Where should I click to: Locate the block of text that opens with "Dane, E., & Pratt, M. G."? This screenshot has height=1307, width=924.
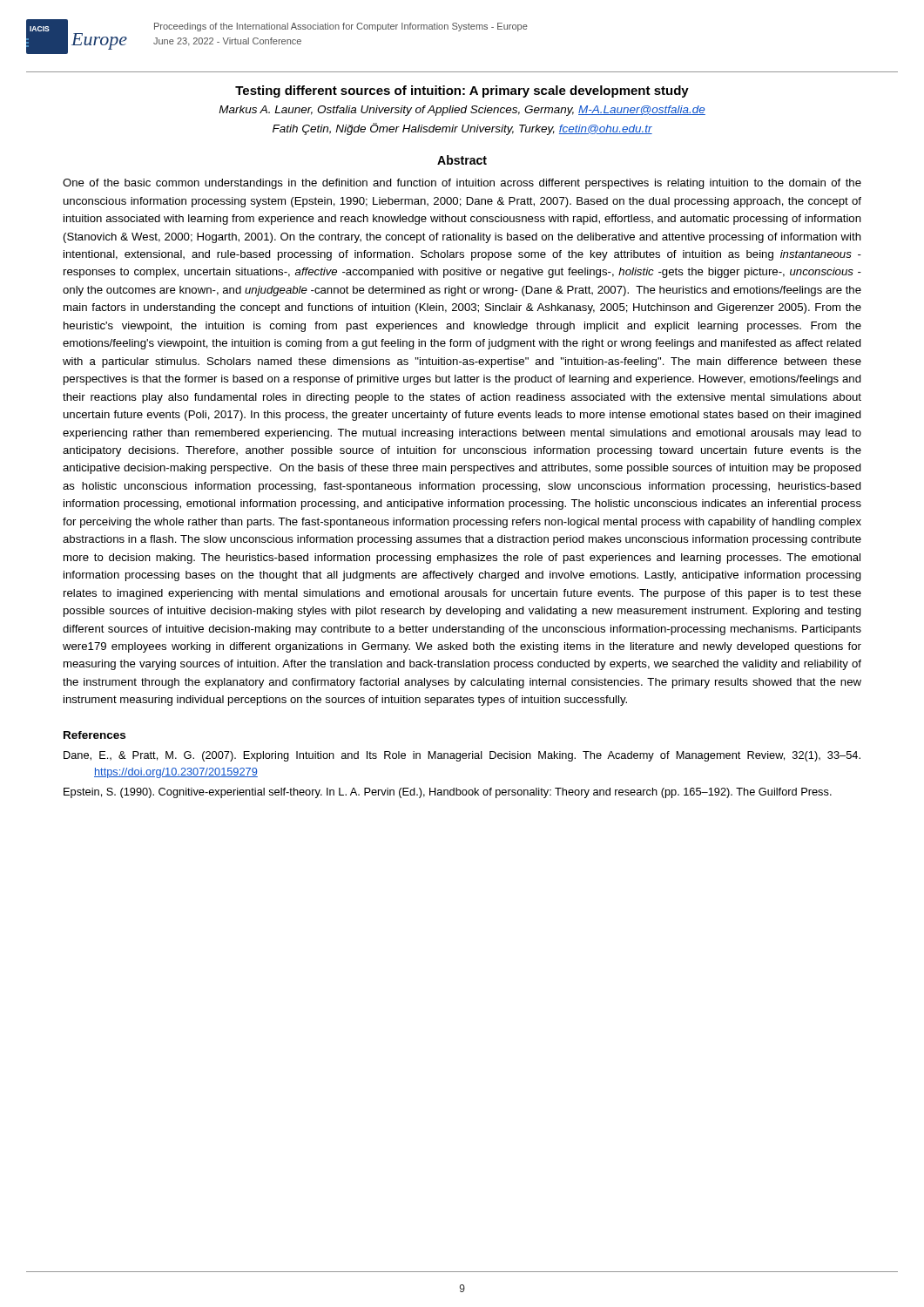(462, 763)
